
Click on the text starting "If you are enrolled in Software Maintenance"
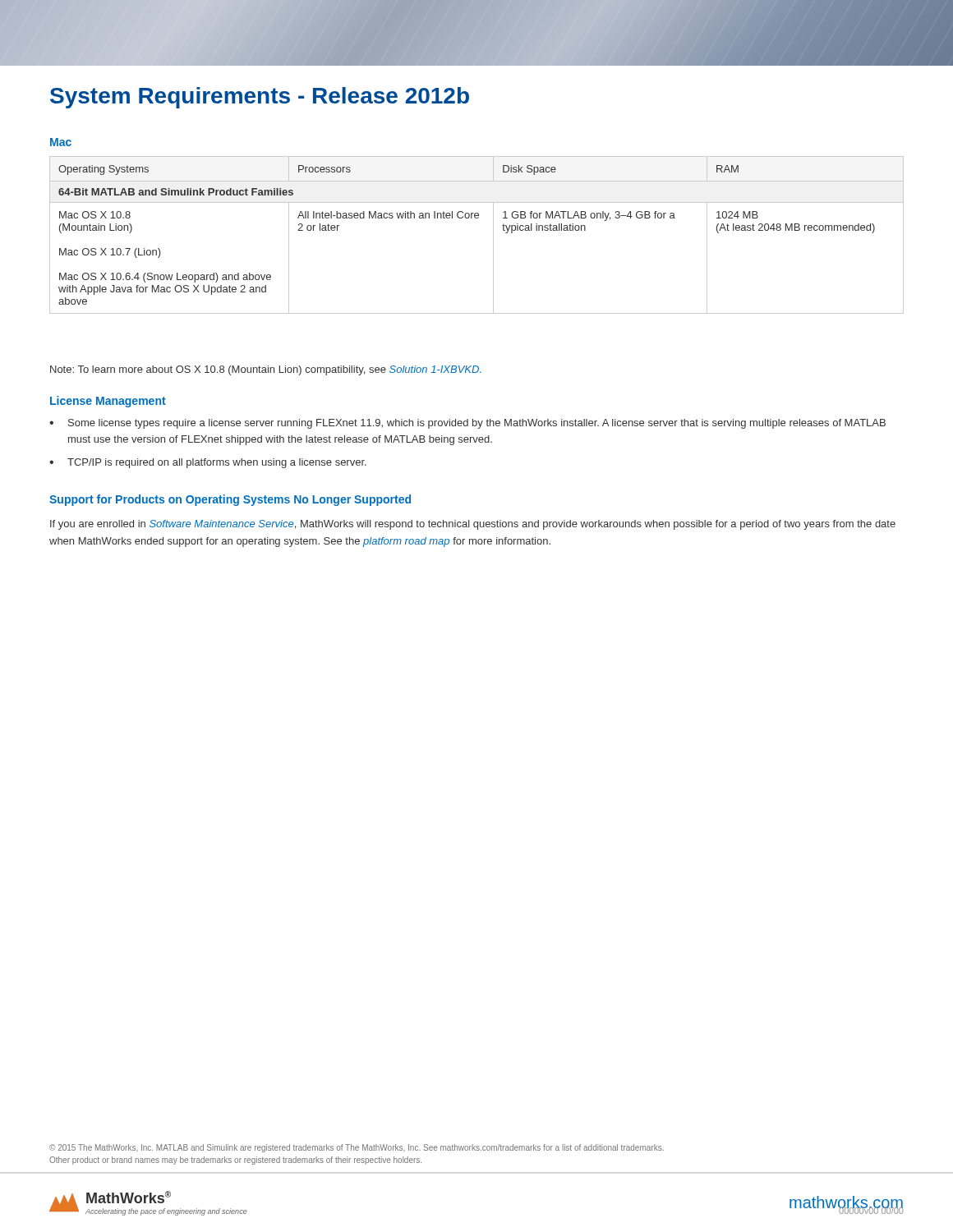(x=472, y=532)
